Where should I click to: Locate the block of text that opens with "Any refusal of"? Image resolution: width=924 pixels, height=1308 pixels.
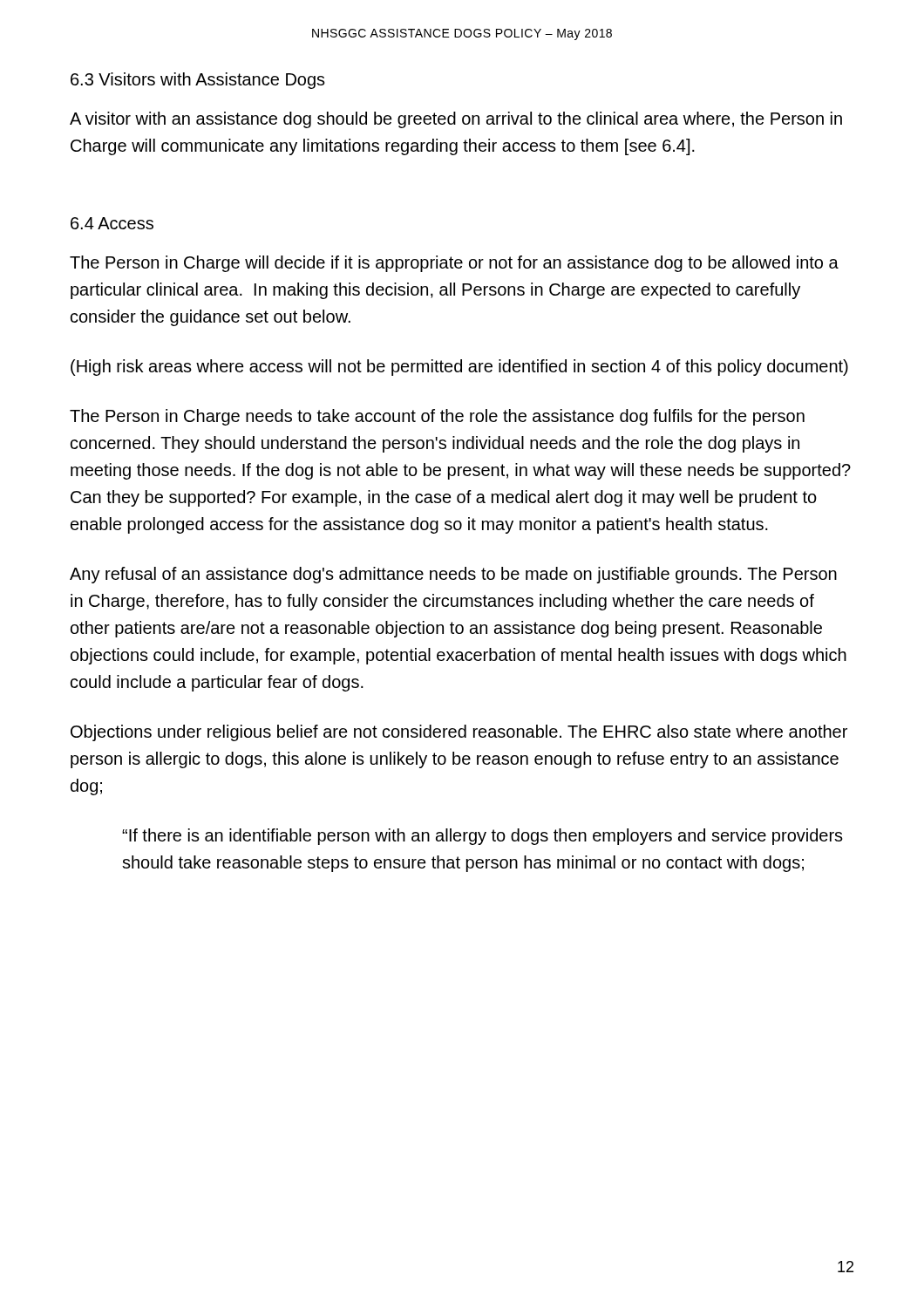tap(458, 628)
